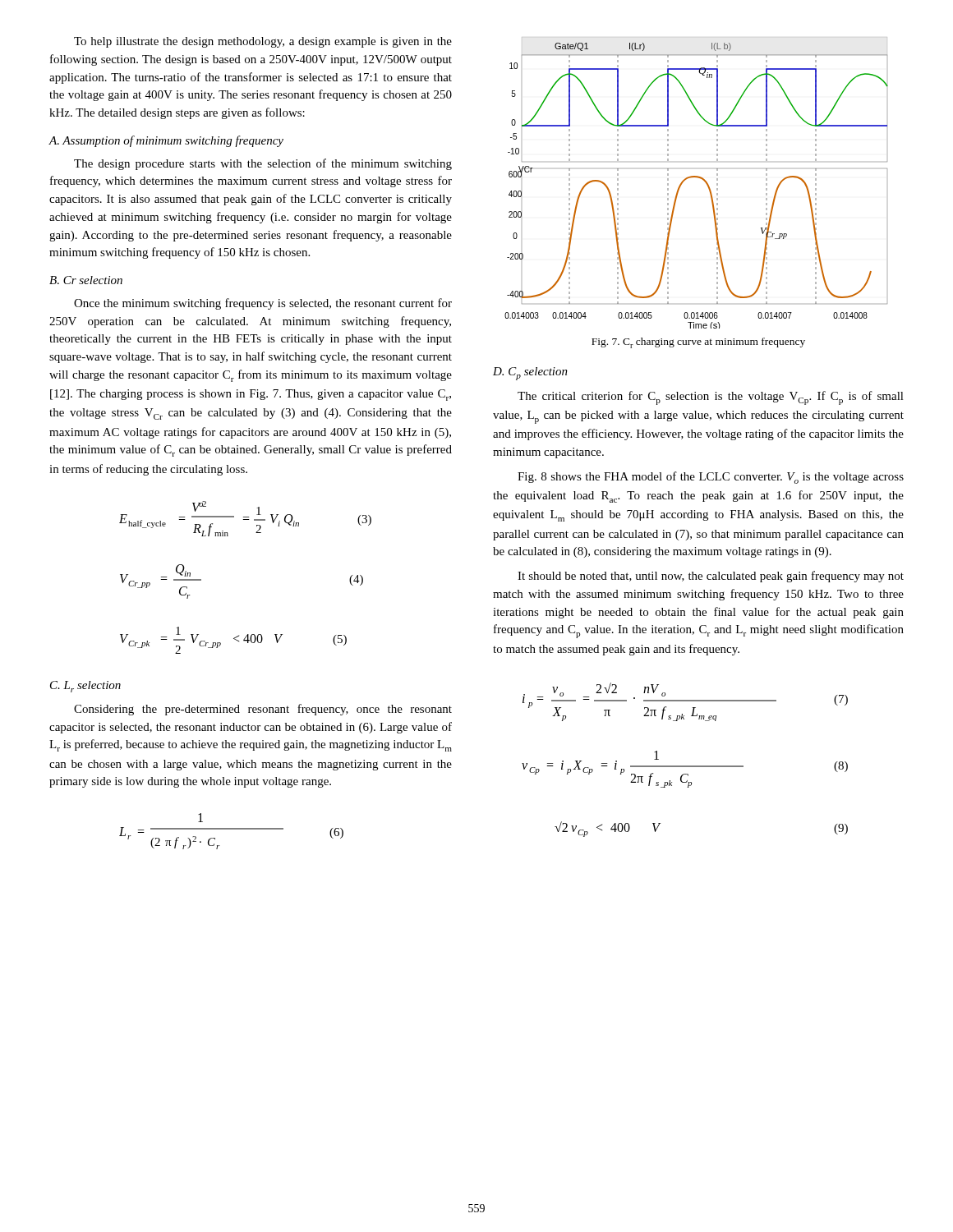Locate the block of text that opens with "The critical criterion for Cp selection"
The height and width of the screenshot is (1232, 953).
[x=698, y=523]
